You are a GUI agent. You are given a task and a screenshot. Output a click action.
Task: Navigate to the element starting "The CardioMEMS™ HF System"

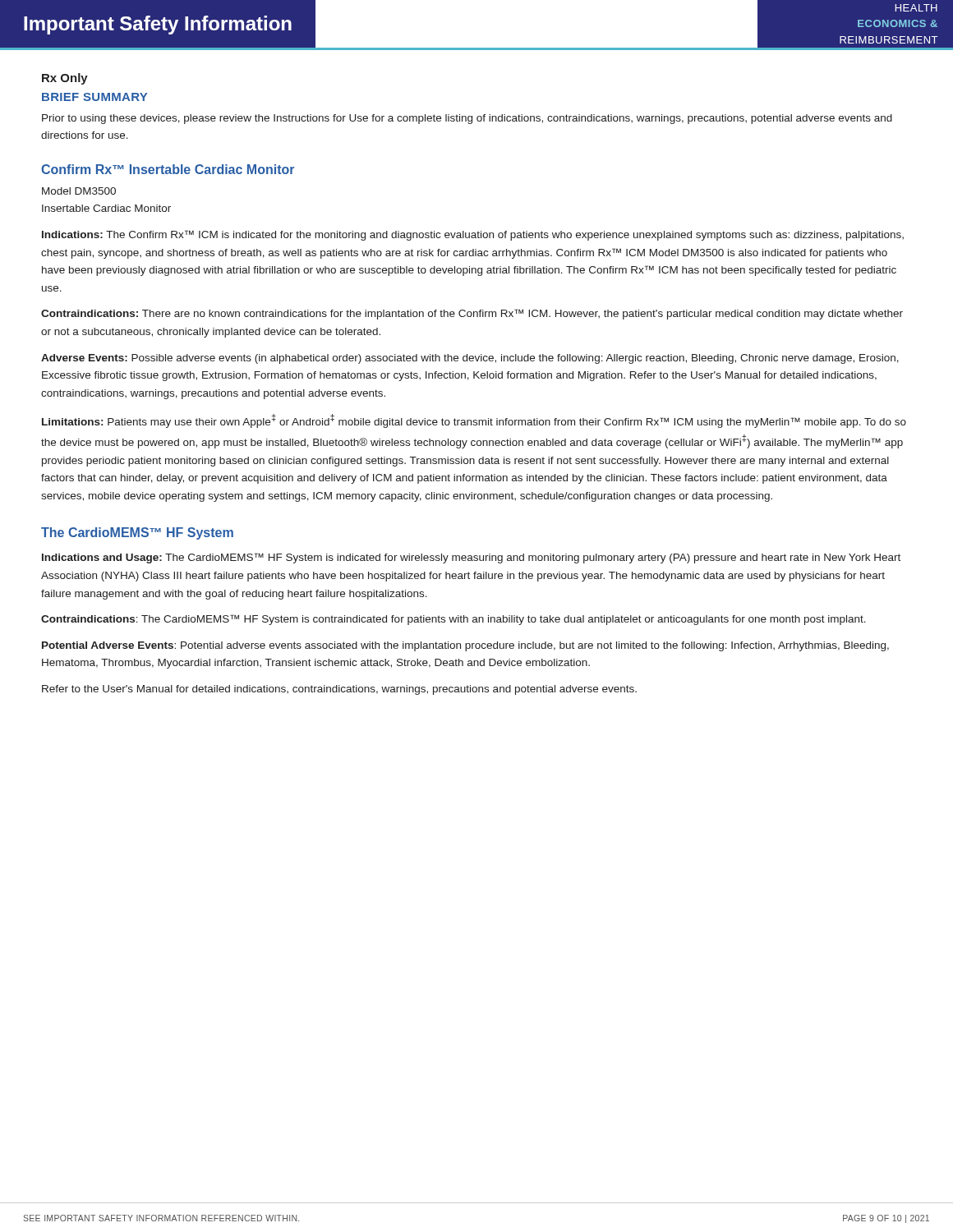137,533
